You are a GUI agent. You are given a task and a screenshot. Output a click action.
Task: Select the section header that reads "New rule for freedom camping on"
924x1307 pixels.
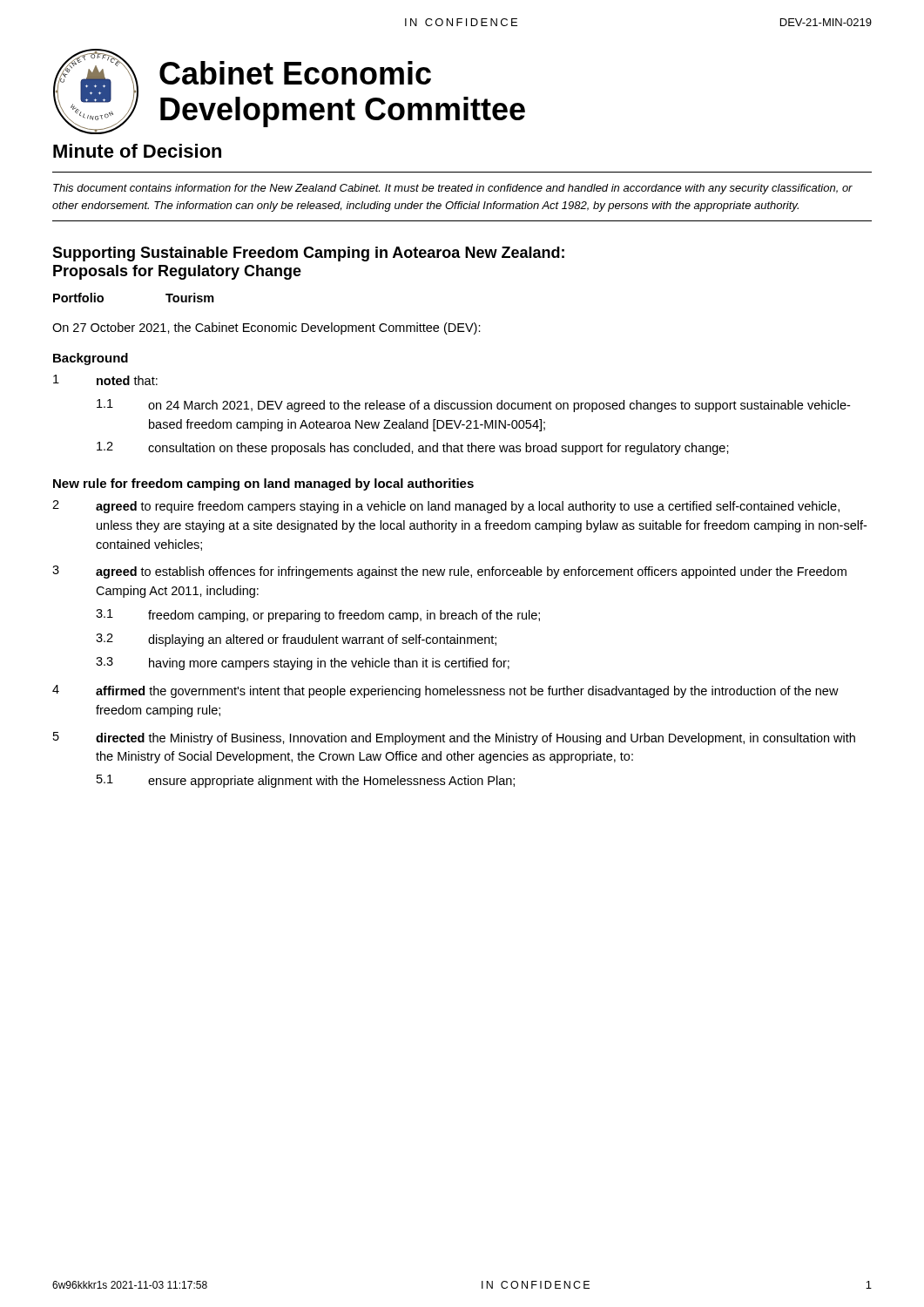point(263,483)
